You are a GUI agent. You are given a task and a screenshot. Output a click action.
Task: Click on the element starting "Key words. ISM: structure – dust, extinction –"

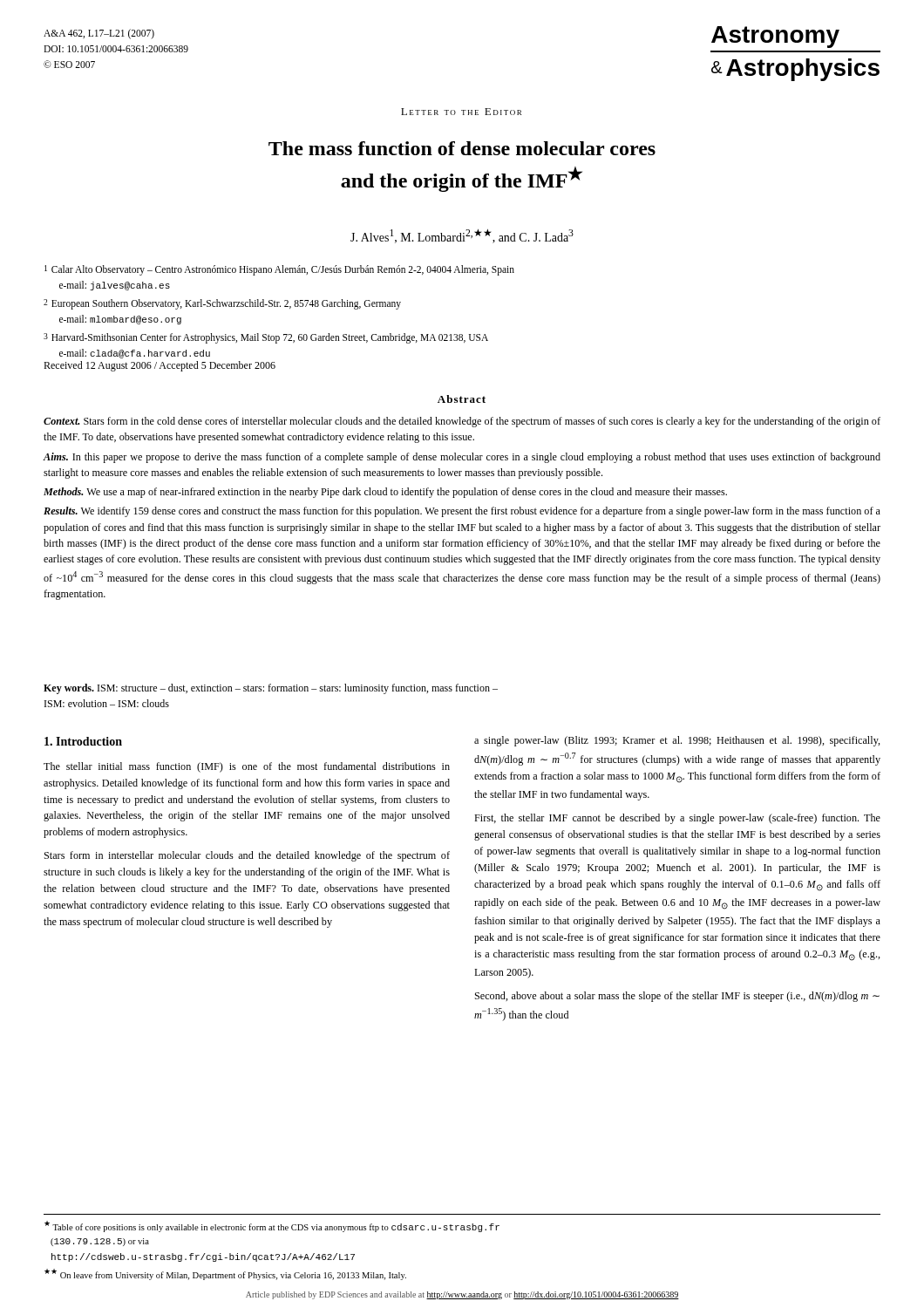point(271,696)
